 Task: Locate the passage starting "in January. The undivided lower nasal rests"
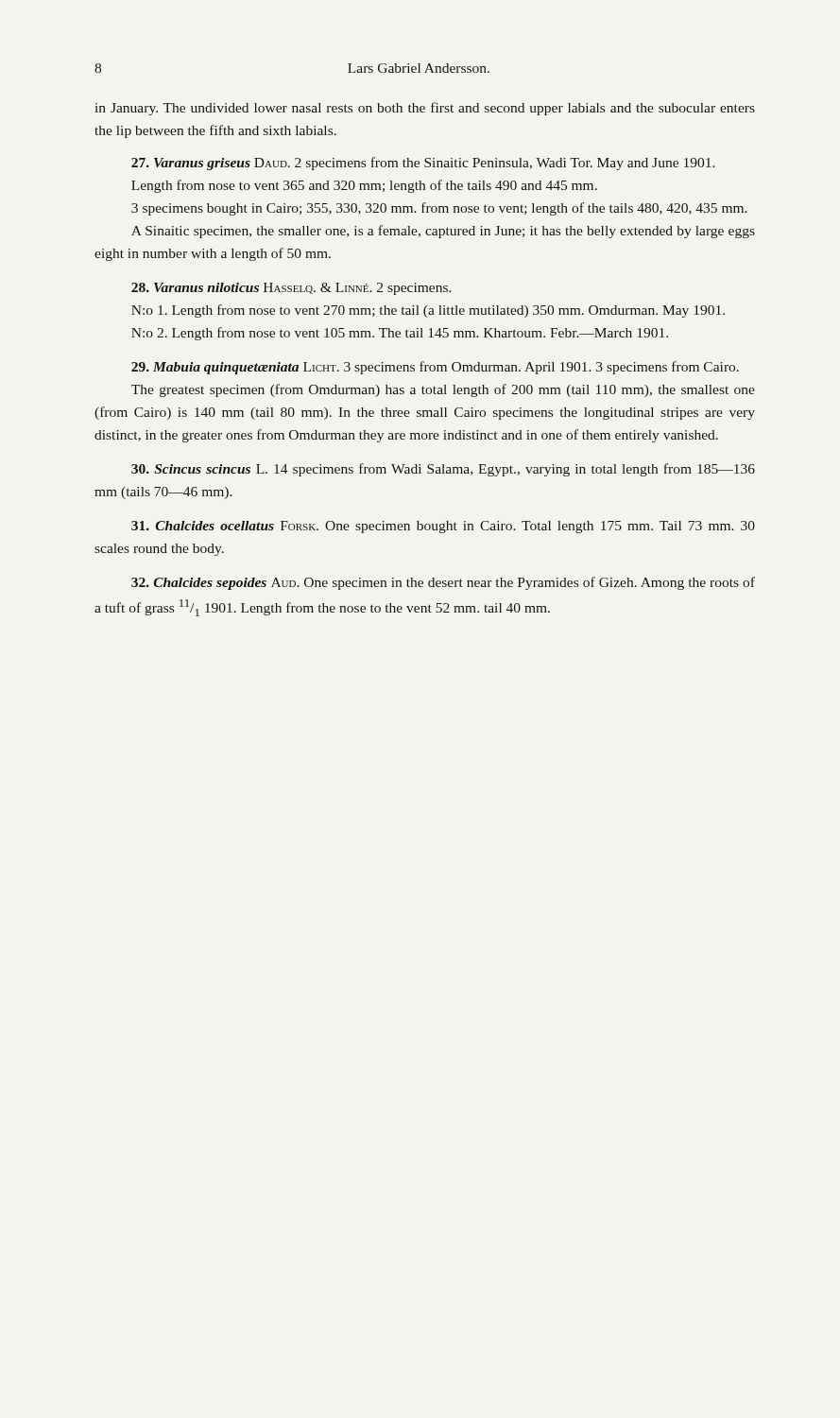pyautogui.click(x=425, y=119)
